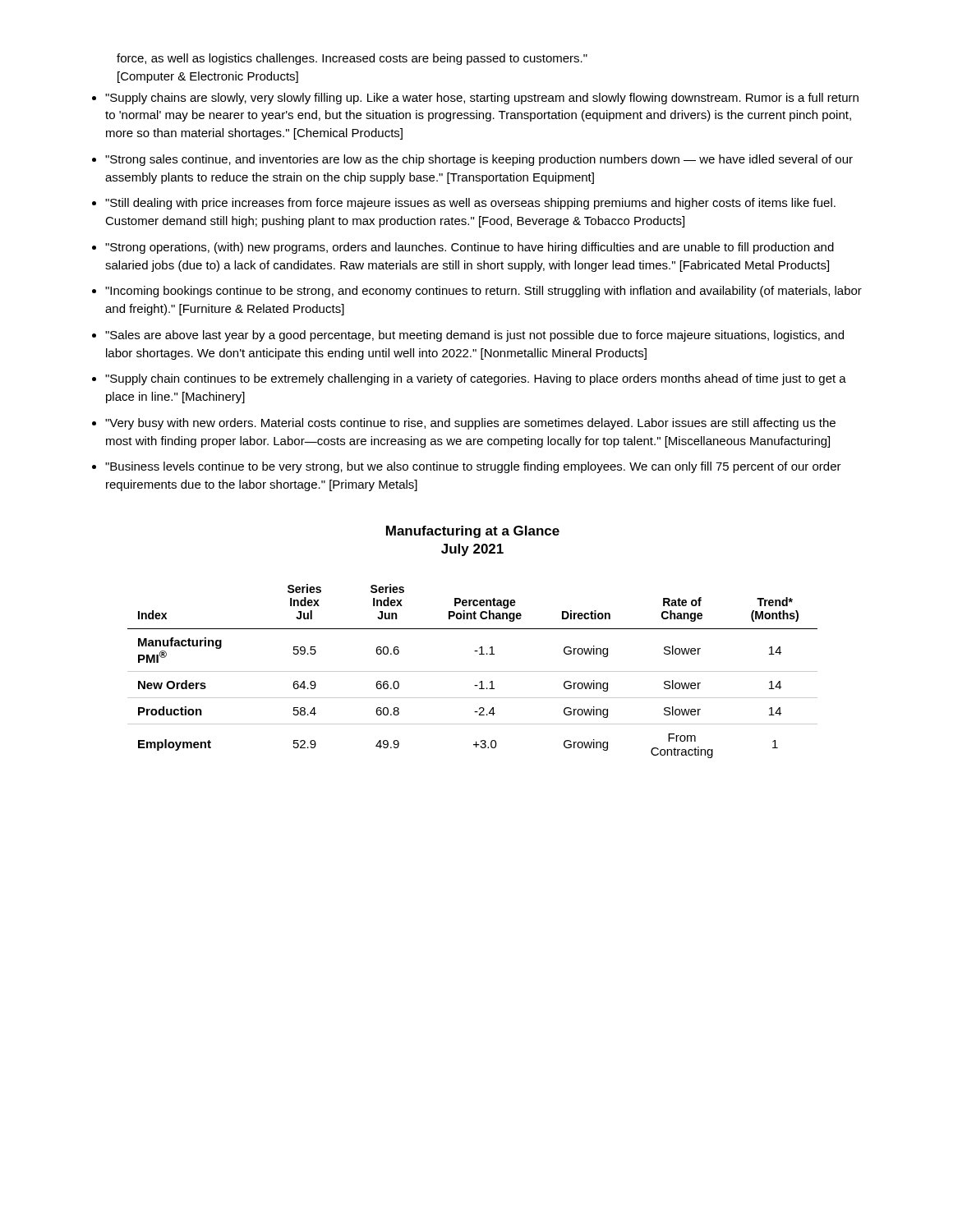Locate the table with the text "Percentage Point Change"
Image resolution: width=953 pixels, height=1232 pixels.
472,670
